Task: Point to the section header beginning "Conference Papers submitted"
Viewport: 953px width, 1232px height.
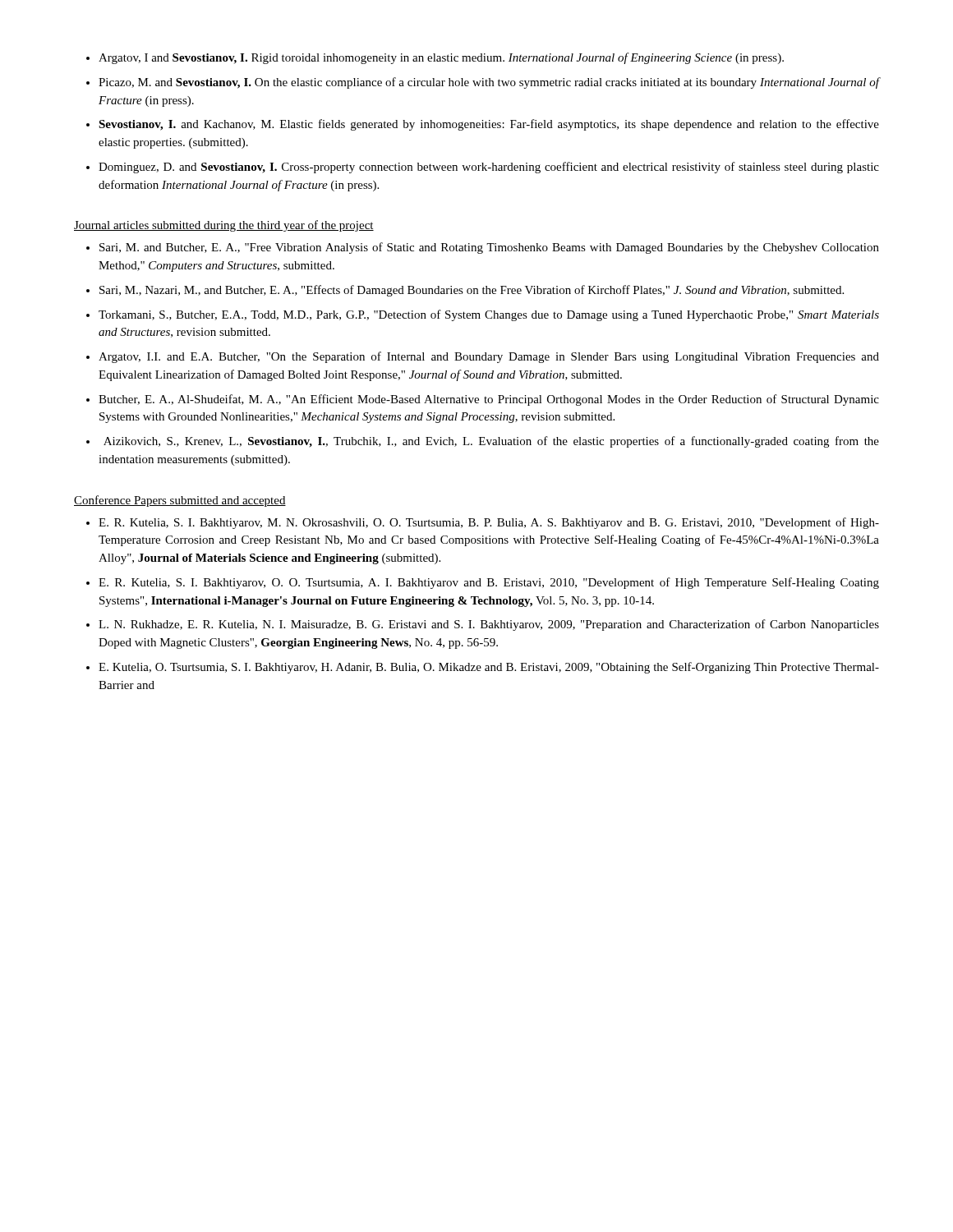Action: click(x=180, y=500)
